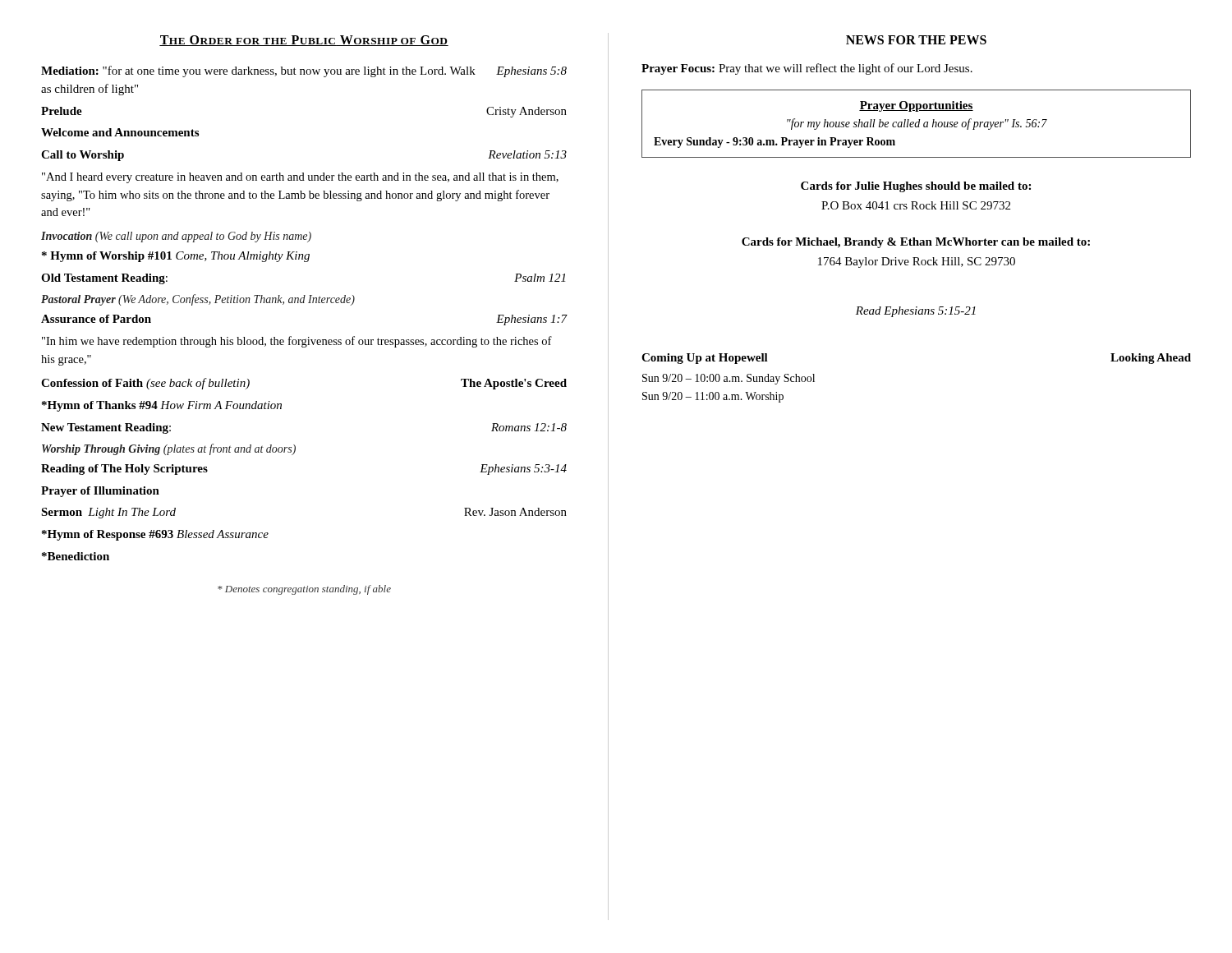Locate the text block with the text "Assurance of Pardon Ephesians"
Viewport: 1232px width, 953px height.
pyautogui.click(x=104, y=320)
